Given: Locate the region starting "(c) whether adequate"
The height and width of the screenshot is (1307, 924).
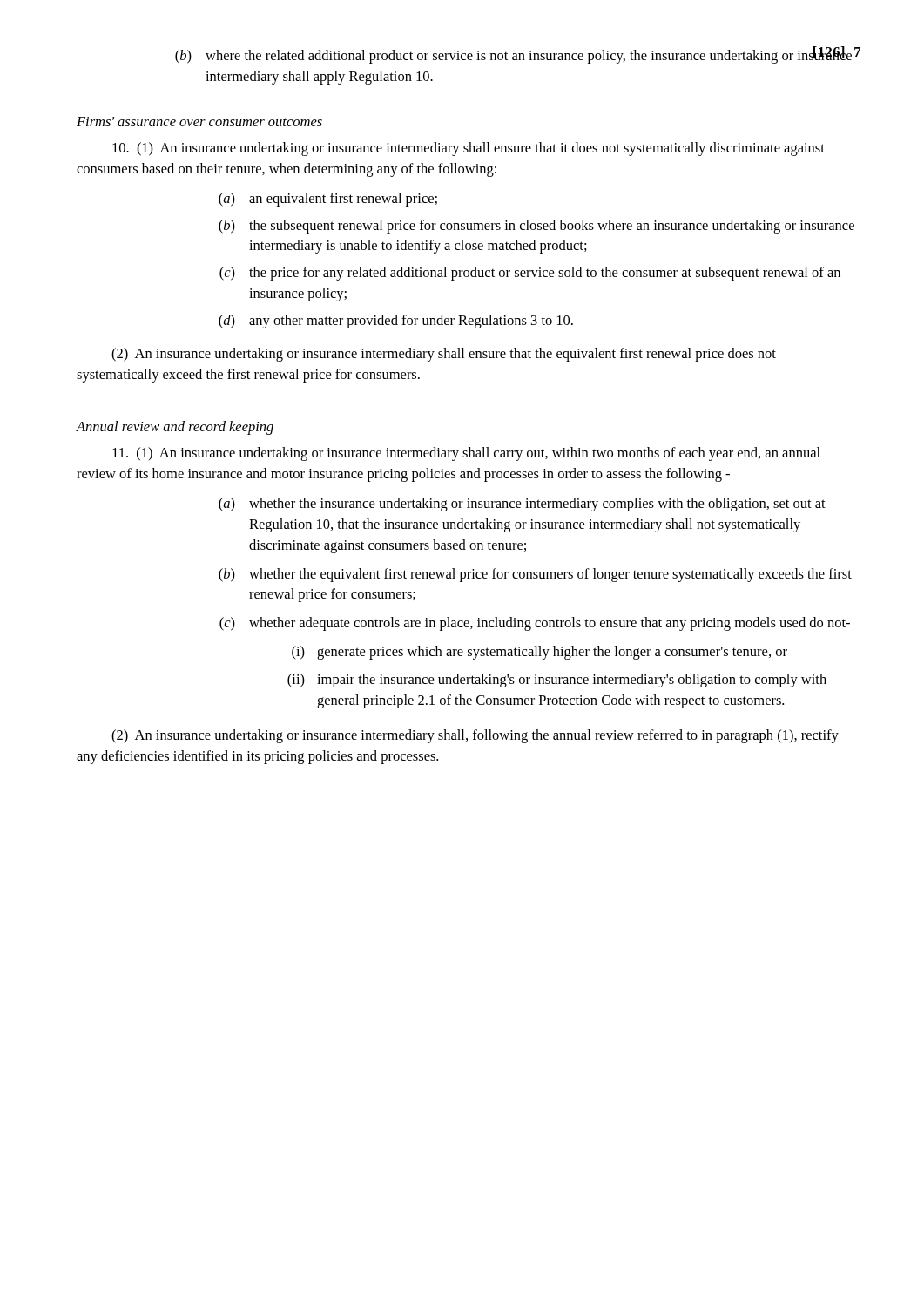Looking at the screenshot, I should [526, 623].
